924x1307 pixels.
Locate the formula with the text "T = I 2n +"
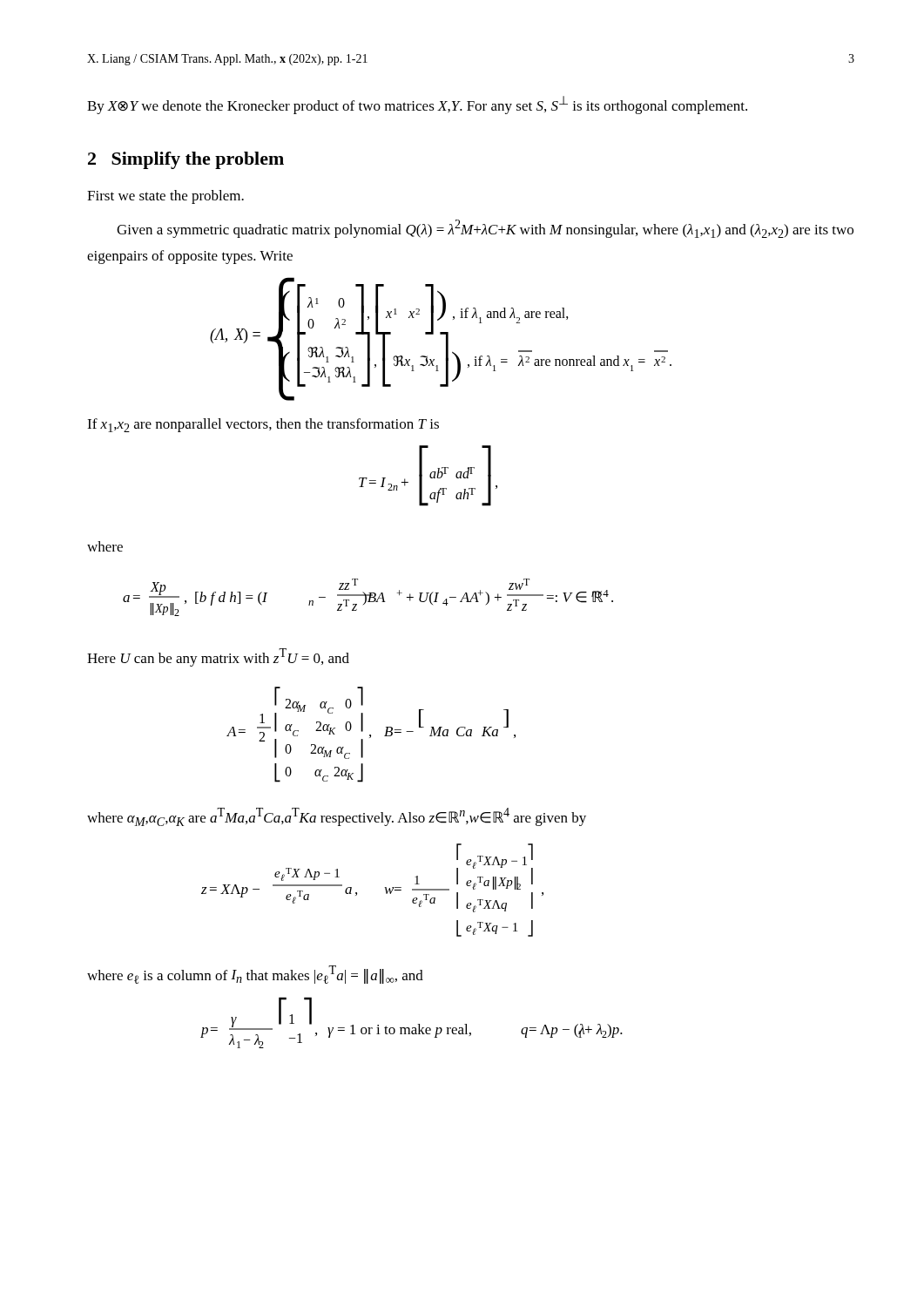click(471, 484)
